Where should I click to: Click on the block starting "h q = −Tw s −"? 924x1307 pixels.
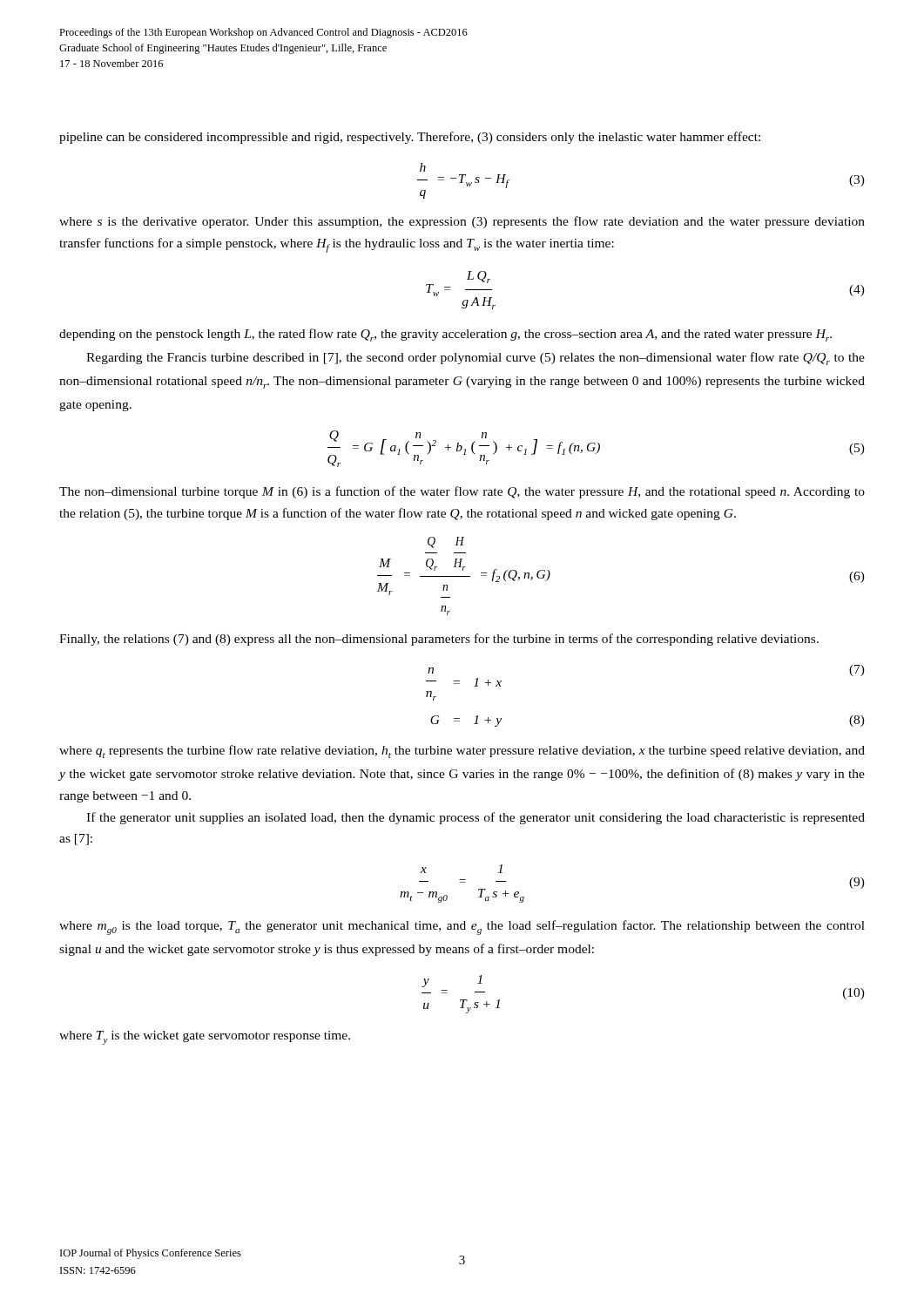pos(462,180)
